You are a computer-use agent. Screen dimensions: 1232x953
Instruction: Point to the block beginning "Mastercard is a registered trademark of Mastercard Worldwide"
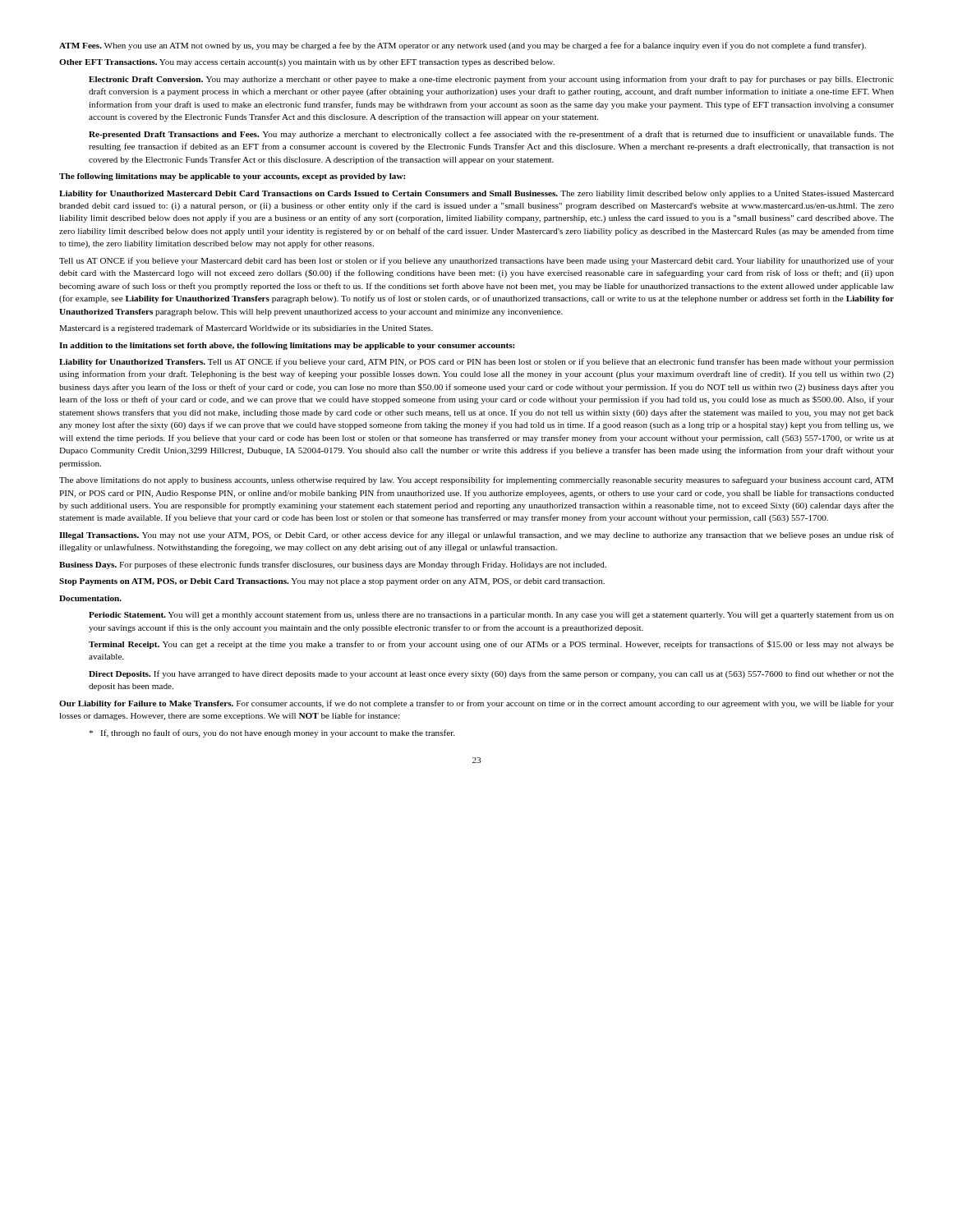click(x=246, y=328)
